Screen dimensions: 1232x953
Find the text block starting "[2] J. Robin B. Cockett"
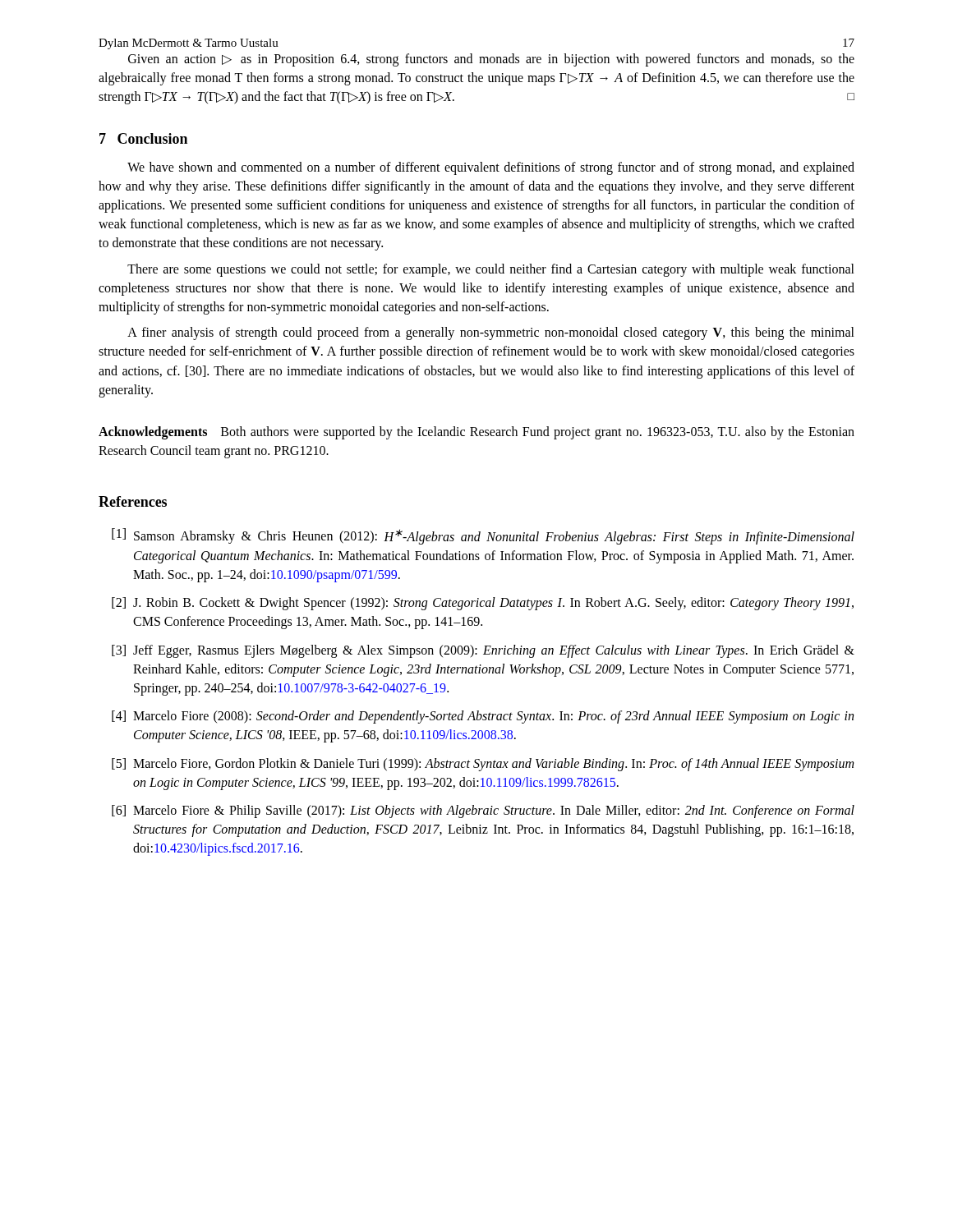tap(476, 612)
